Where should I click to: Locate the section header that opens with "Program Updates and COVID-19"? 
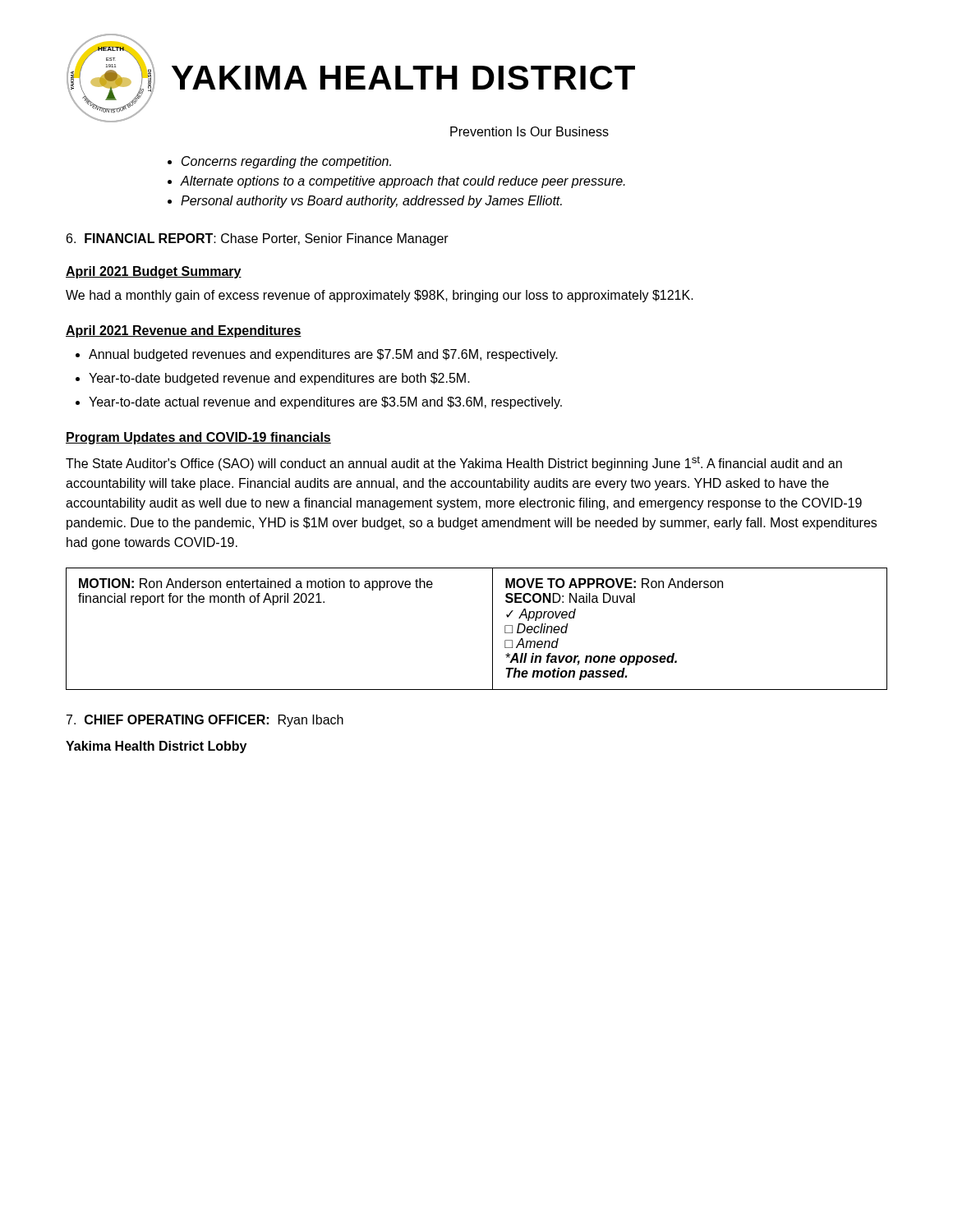coord(198,437)
